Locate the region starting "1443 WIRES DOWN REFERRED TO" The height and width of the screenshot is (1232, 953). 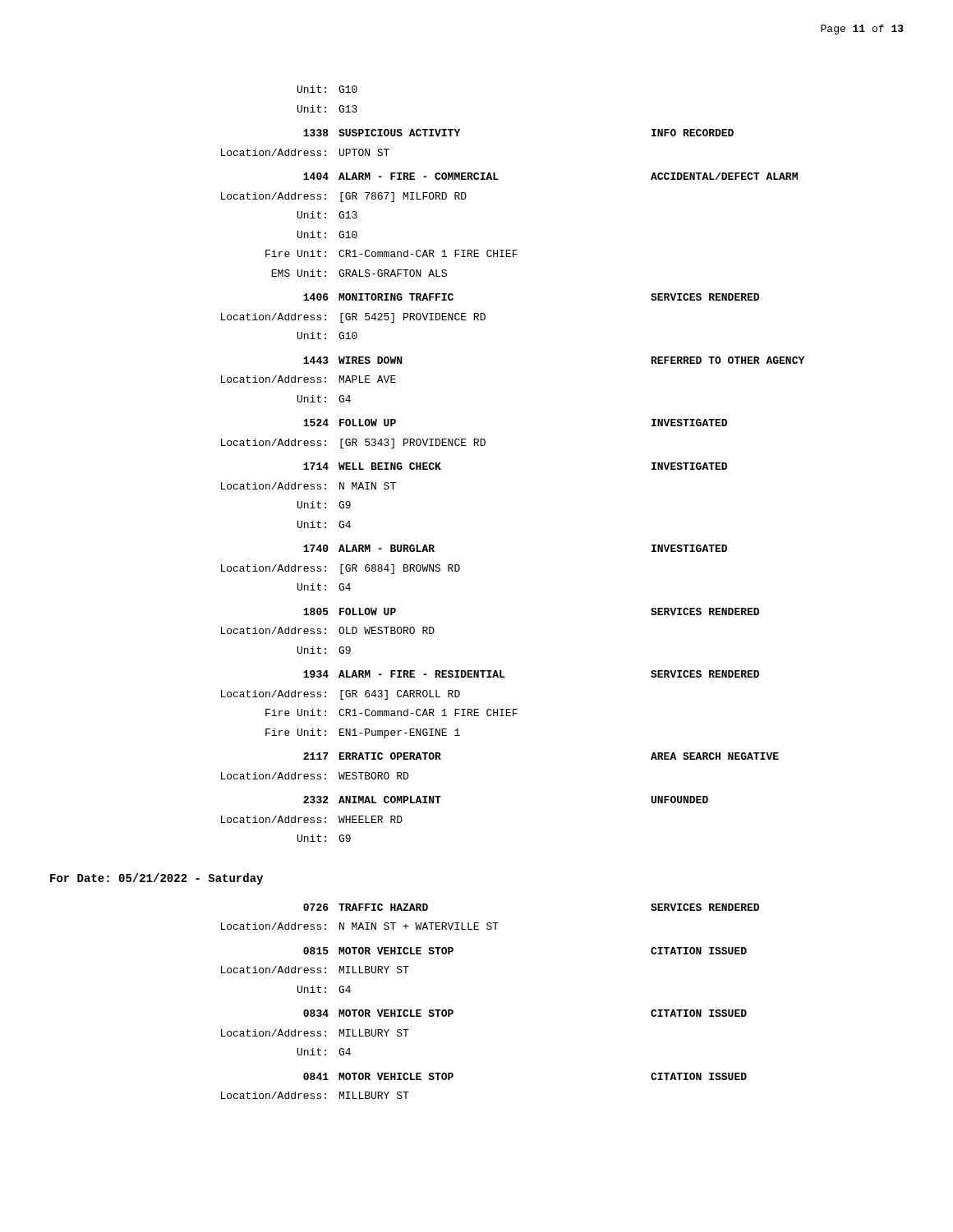(312, 360)
